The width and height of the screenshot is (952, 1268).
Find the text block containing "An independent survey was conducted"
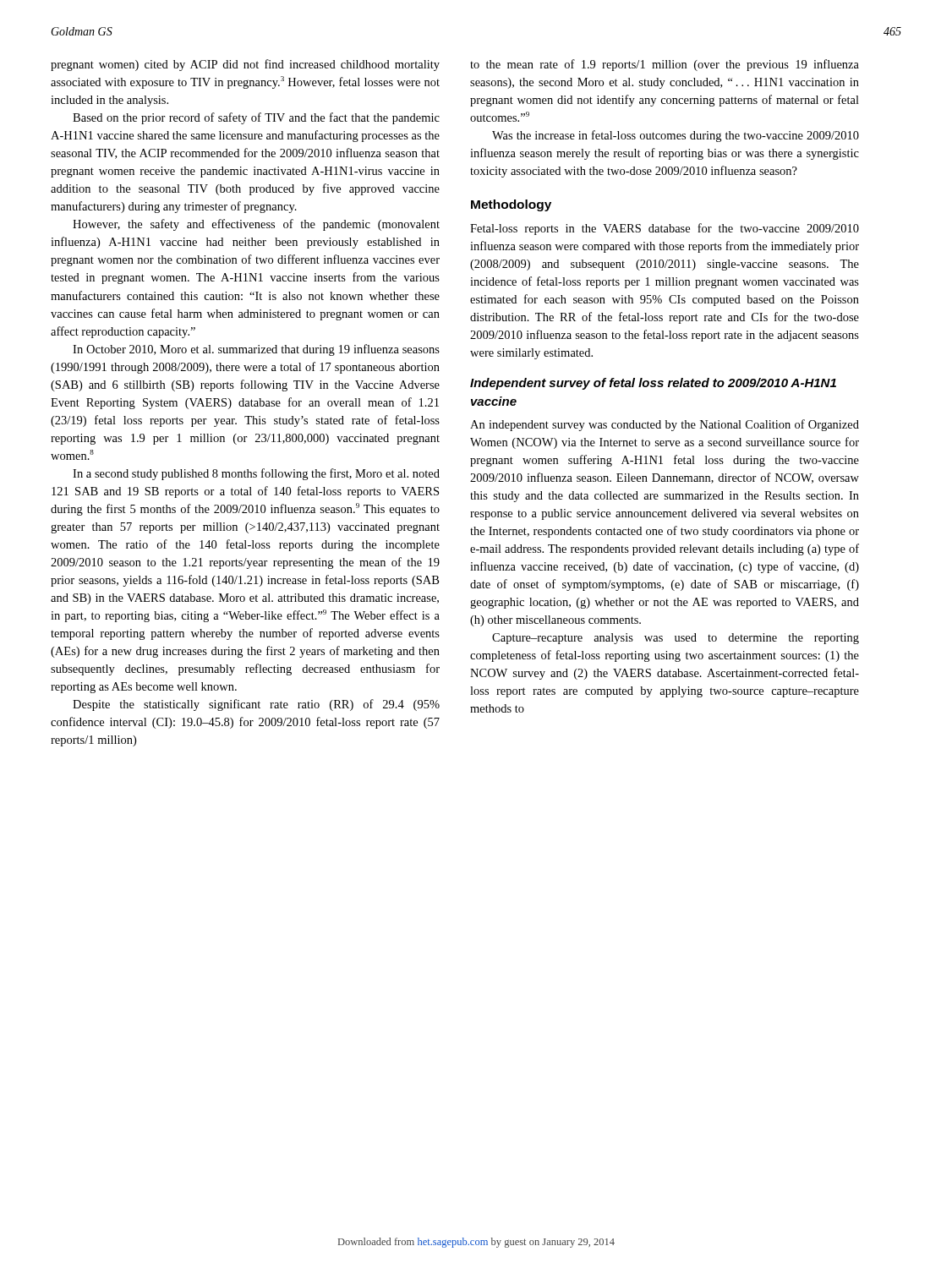pos(665,566)
